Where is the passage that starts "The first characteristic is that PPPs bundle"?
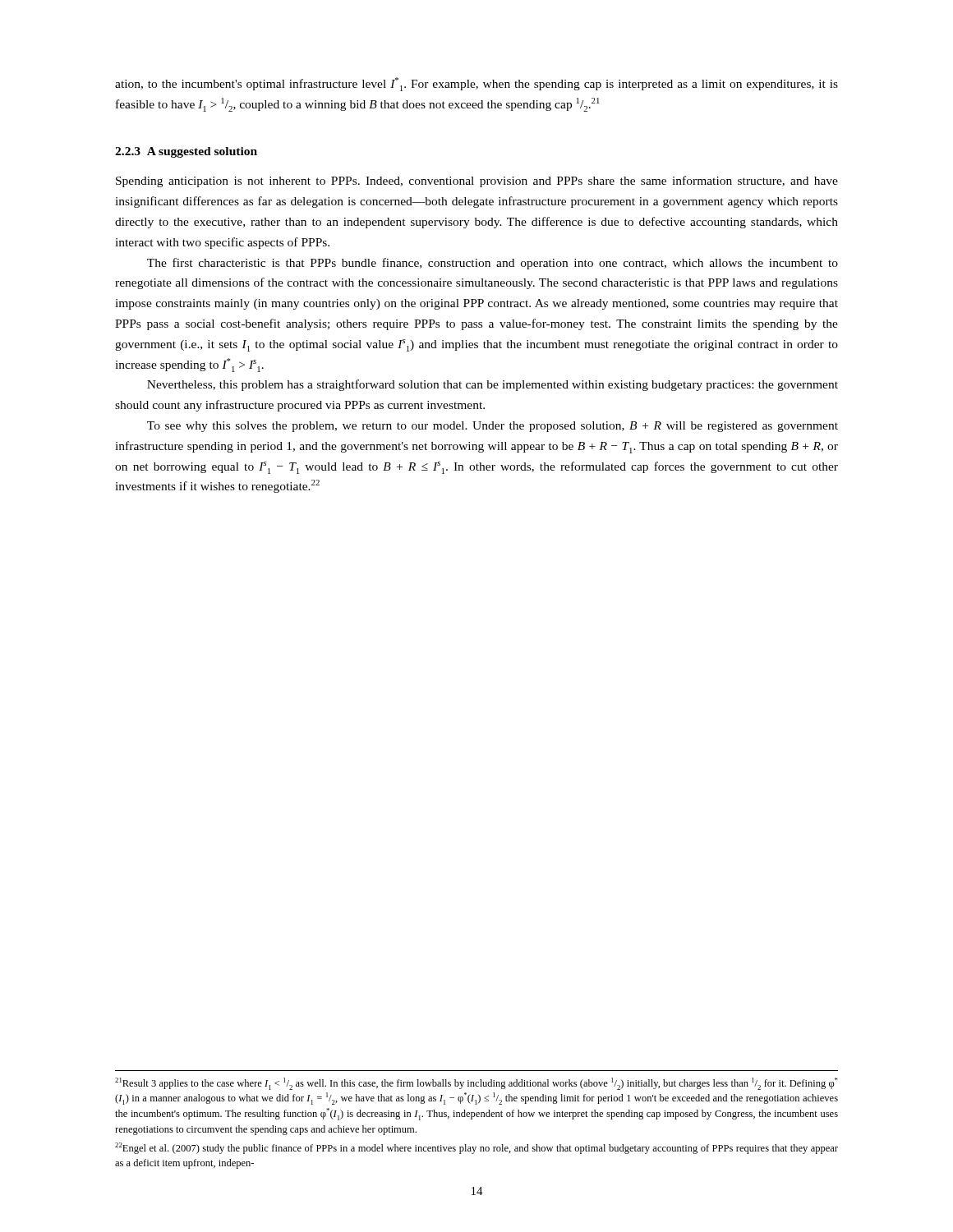Image resolution: width=953 pixels, height=1232 pixels. coord(476,314)
